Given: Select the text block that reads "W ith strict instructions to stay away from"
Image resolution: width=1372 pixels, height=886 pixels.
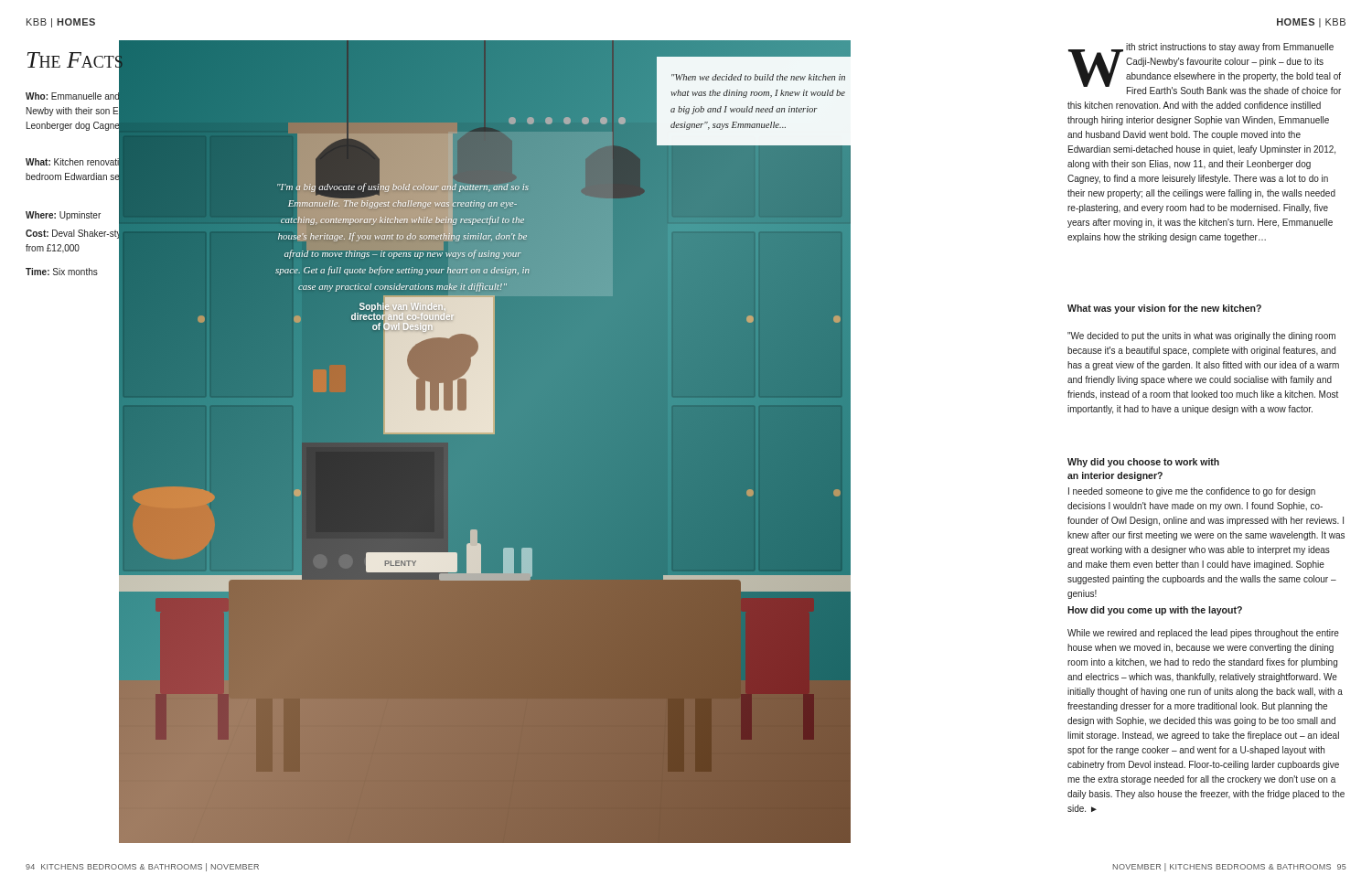Looking at the screenshot, I should [x=1207, y=143].
